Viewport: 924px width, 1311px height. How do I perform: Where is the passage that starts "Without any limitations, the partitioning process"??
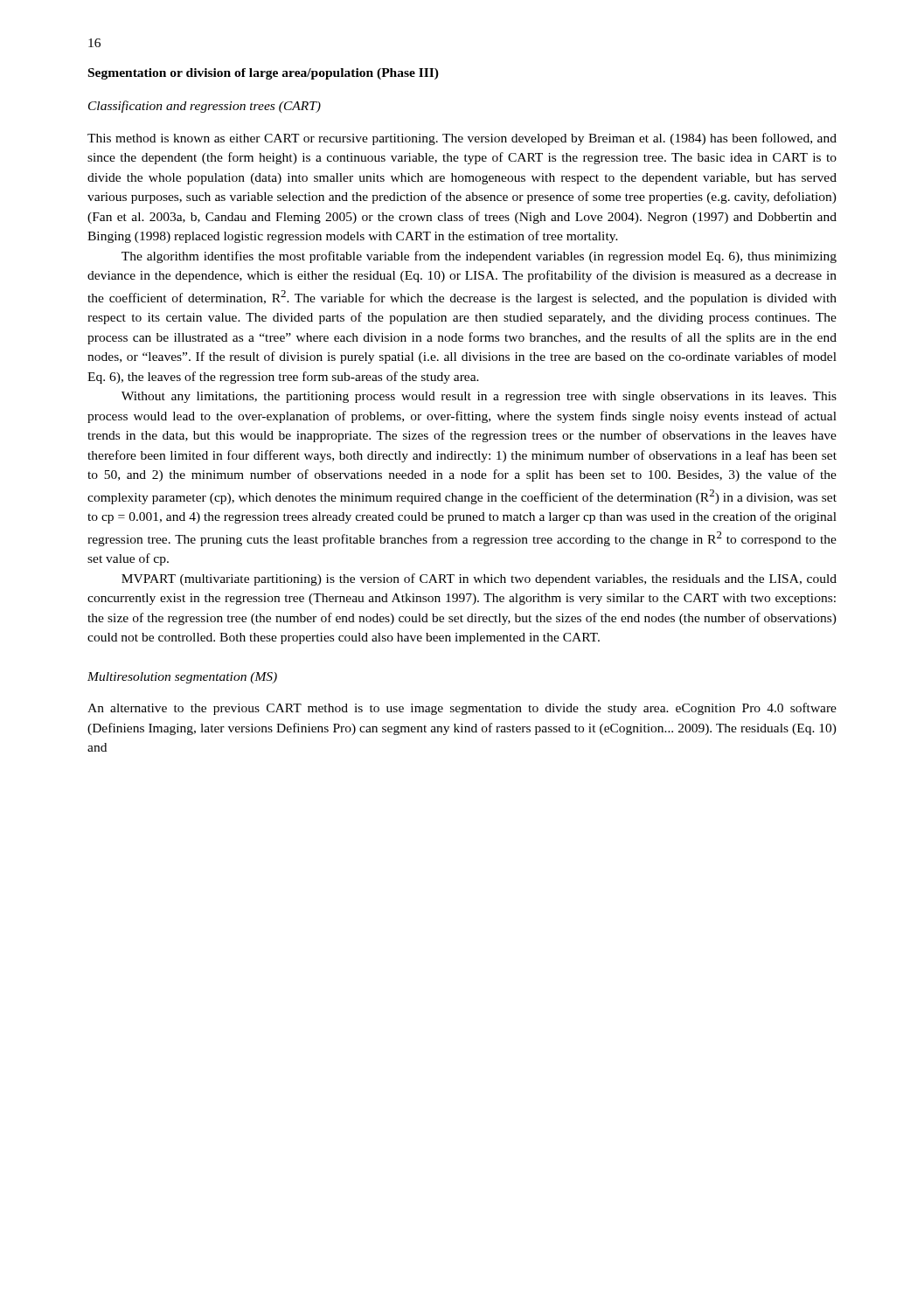[x=462, y=478]
